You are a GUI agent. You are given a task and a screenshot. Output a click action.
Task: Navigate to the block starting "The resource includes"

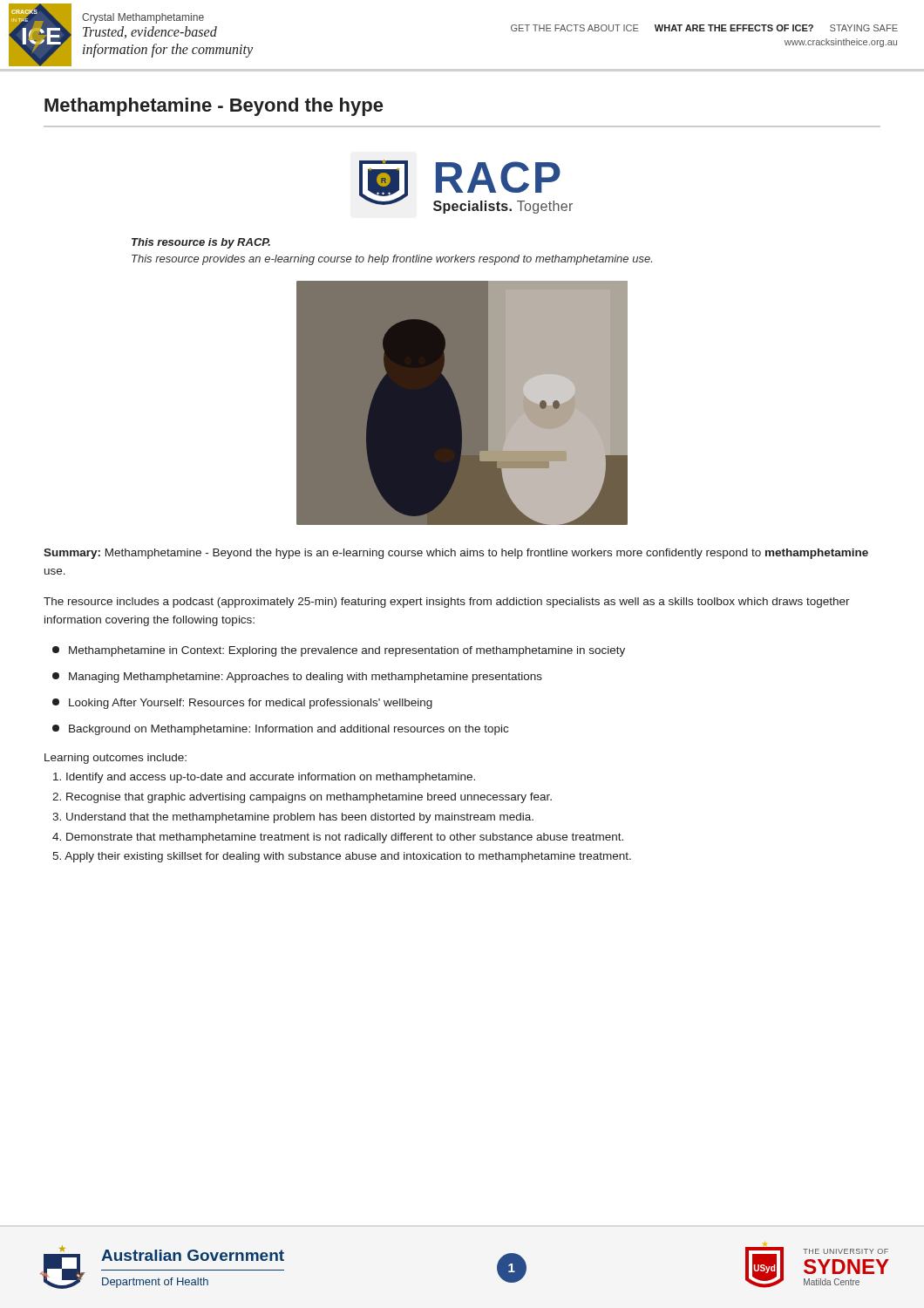coord(447,610)
